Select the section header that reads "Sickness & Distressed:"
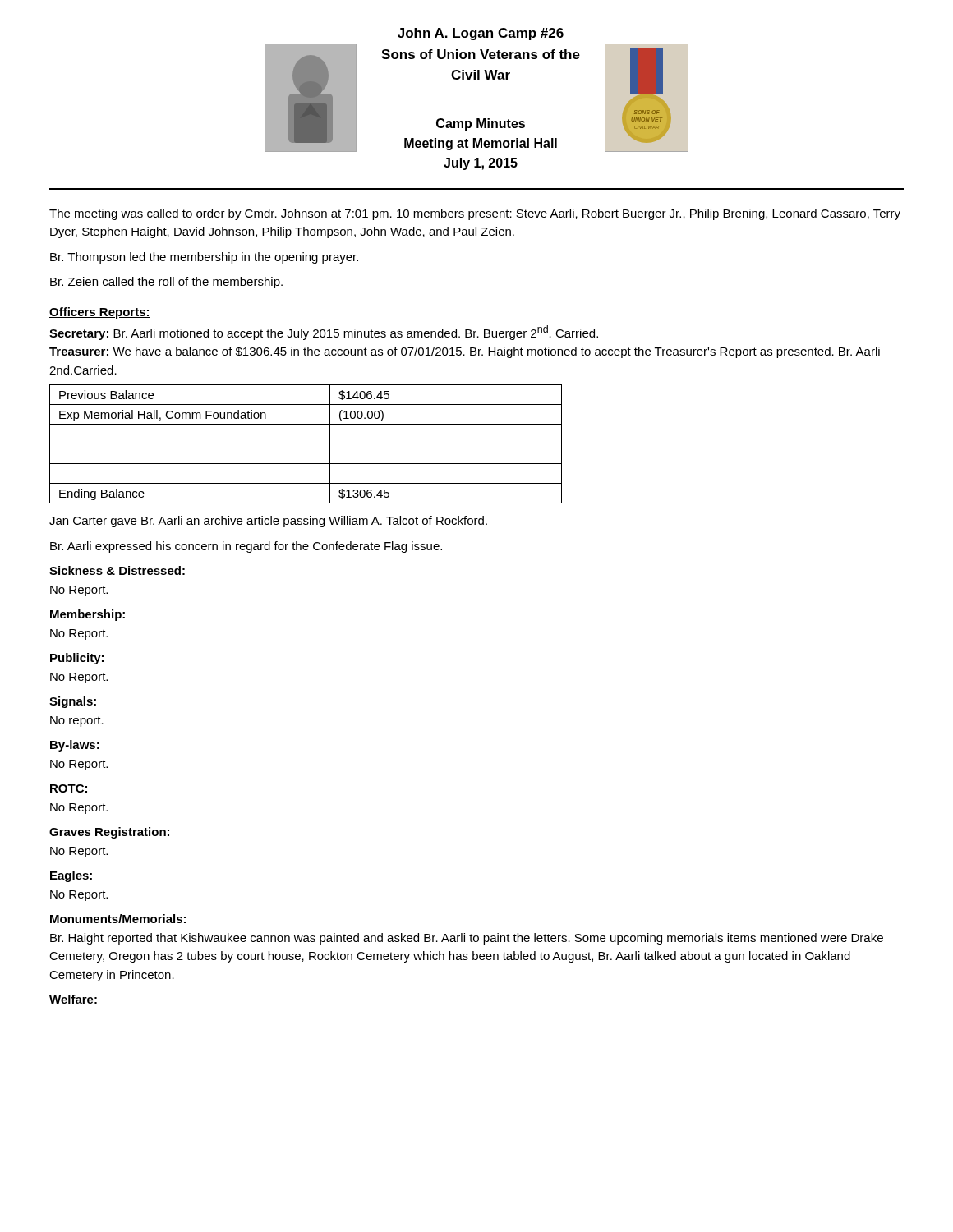 coord(117,570)
